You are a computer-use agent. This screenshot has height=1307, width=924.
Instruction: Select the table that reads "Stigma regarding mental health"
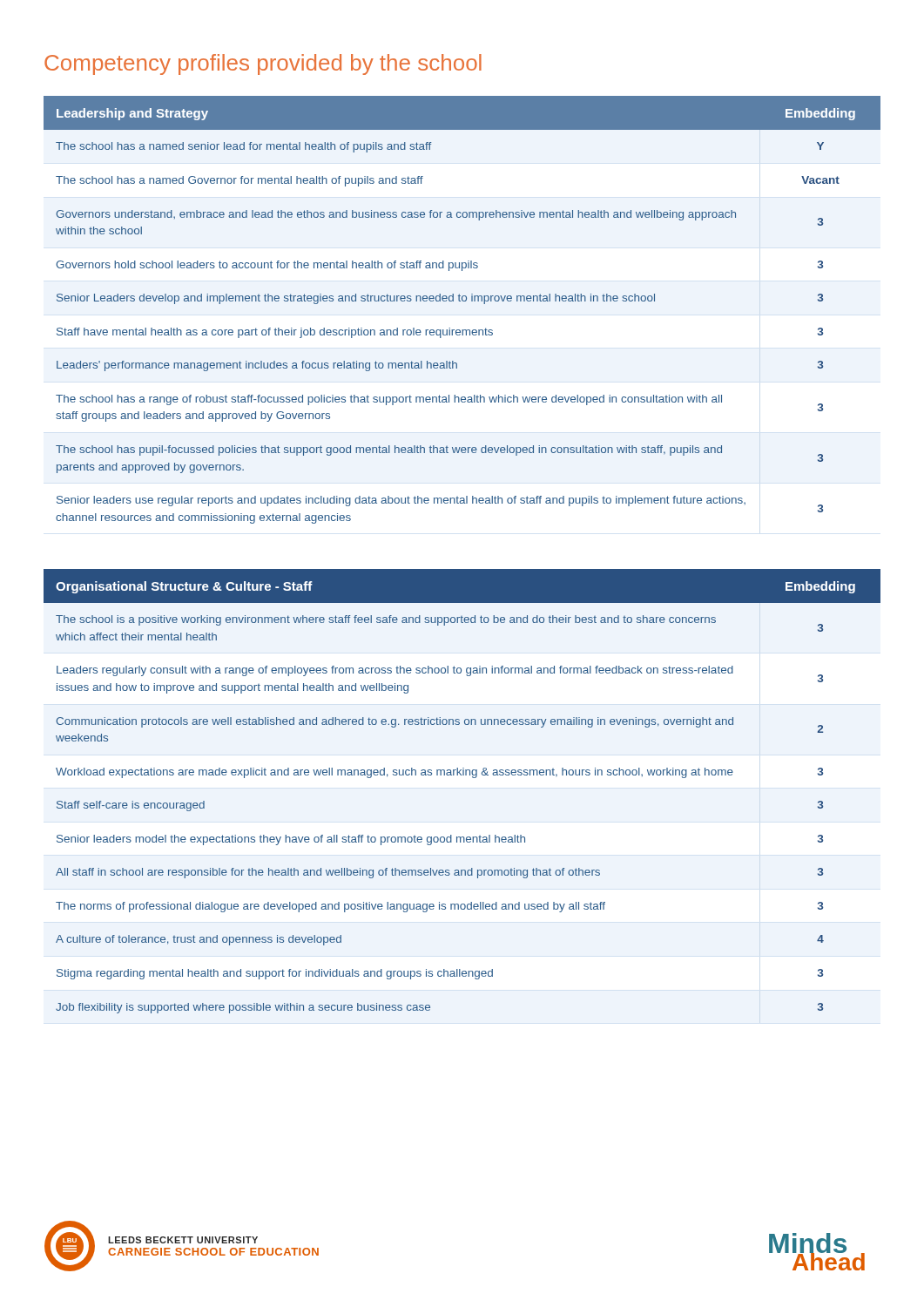point(462,797)
